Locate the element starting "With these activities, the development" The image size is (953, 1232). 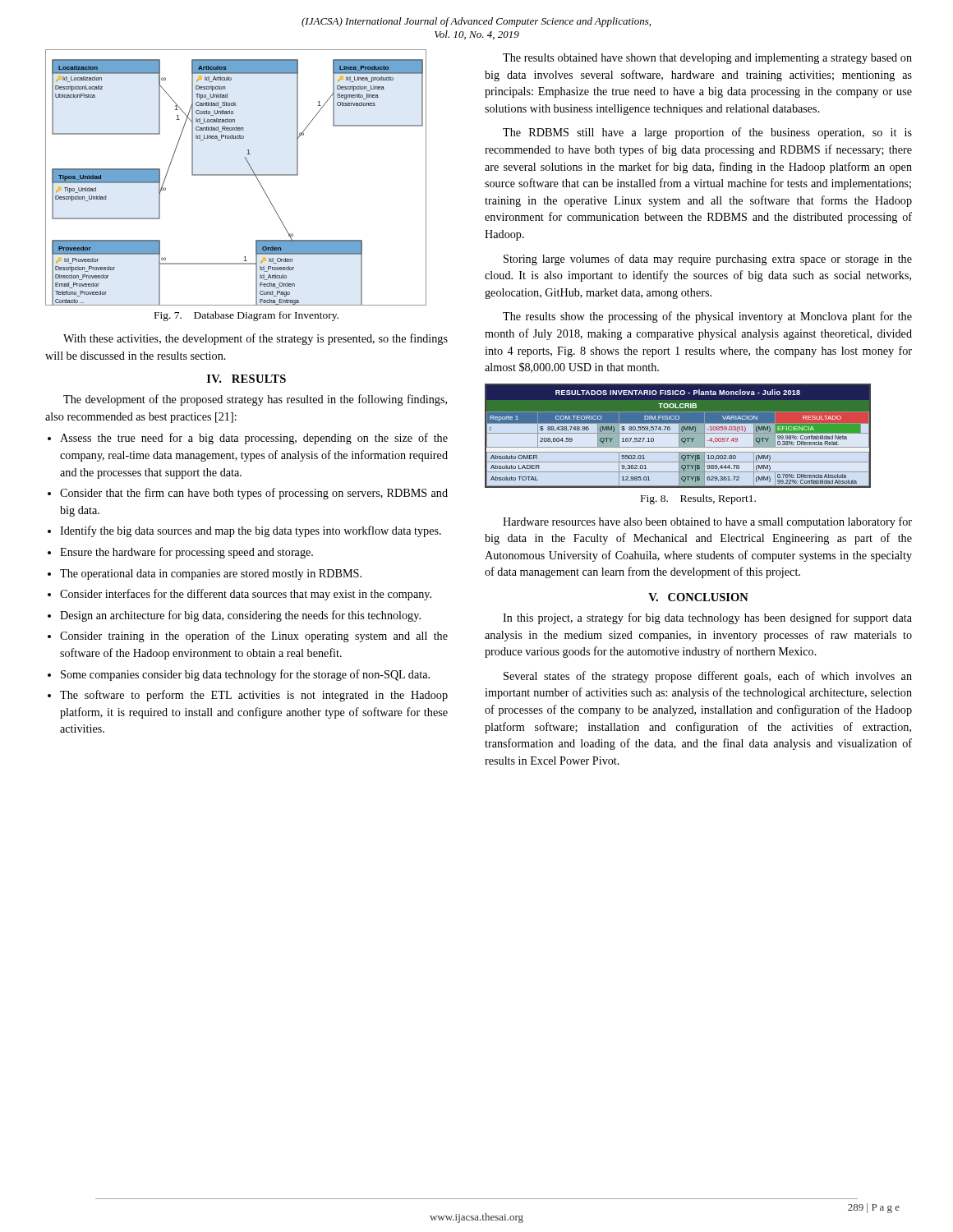(x=246, y=347)
